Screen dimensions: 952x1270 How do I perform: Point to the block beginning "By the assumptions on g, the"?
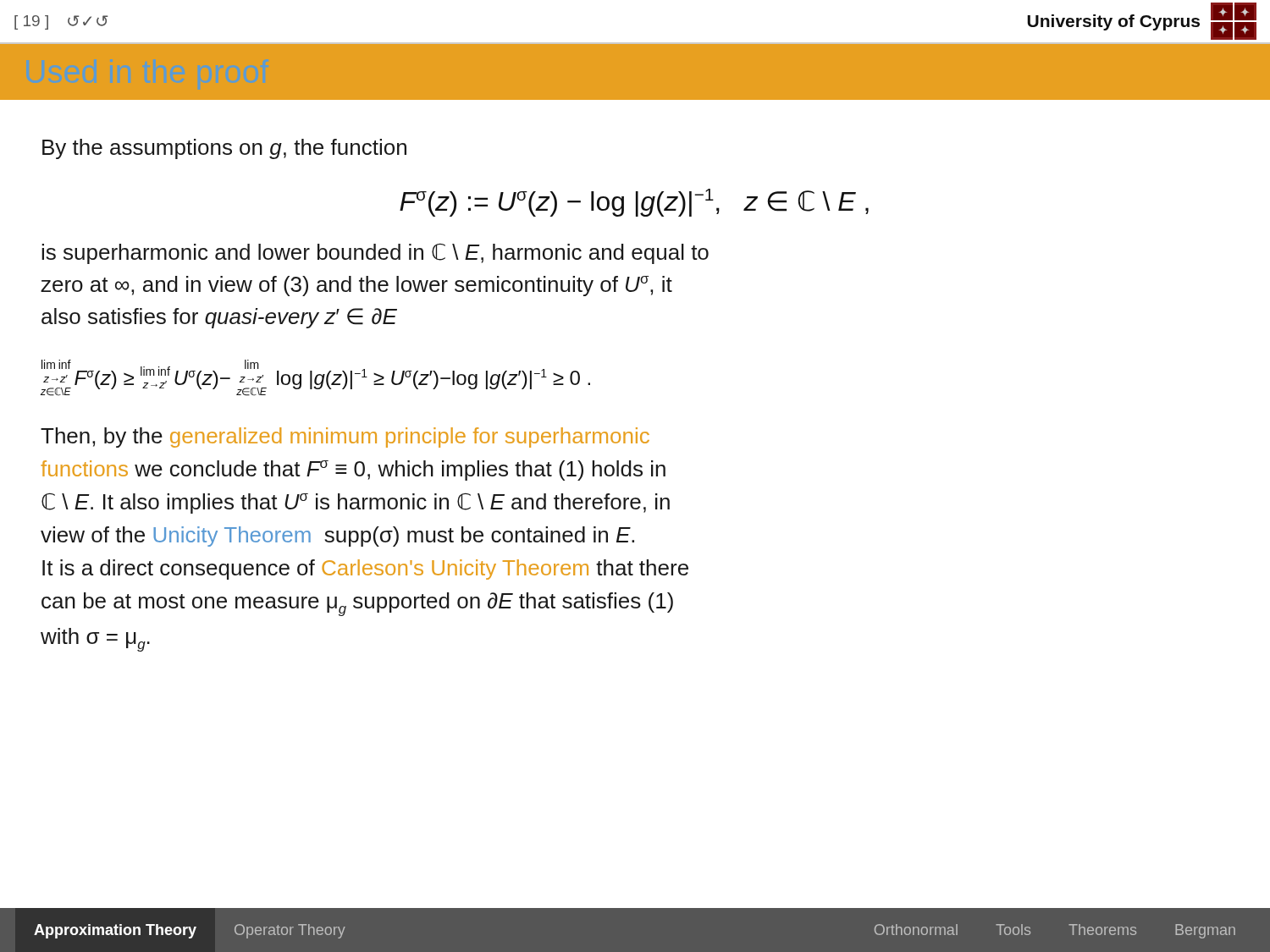pyautogui.click(x=224, y=147)
